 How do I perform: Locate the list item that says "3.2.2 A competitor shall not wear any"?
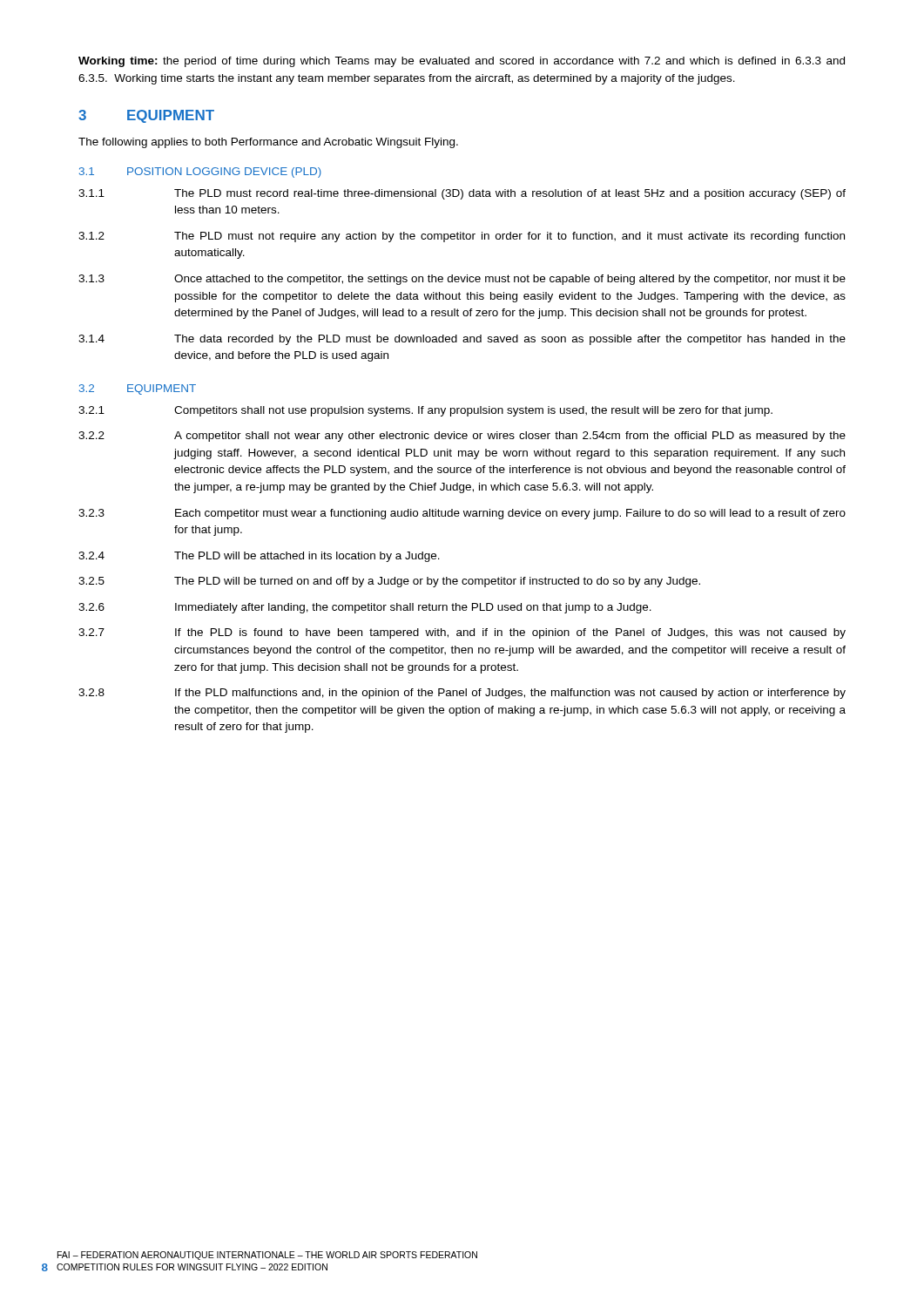pos(462,461)
